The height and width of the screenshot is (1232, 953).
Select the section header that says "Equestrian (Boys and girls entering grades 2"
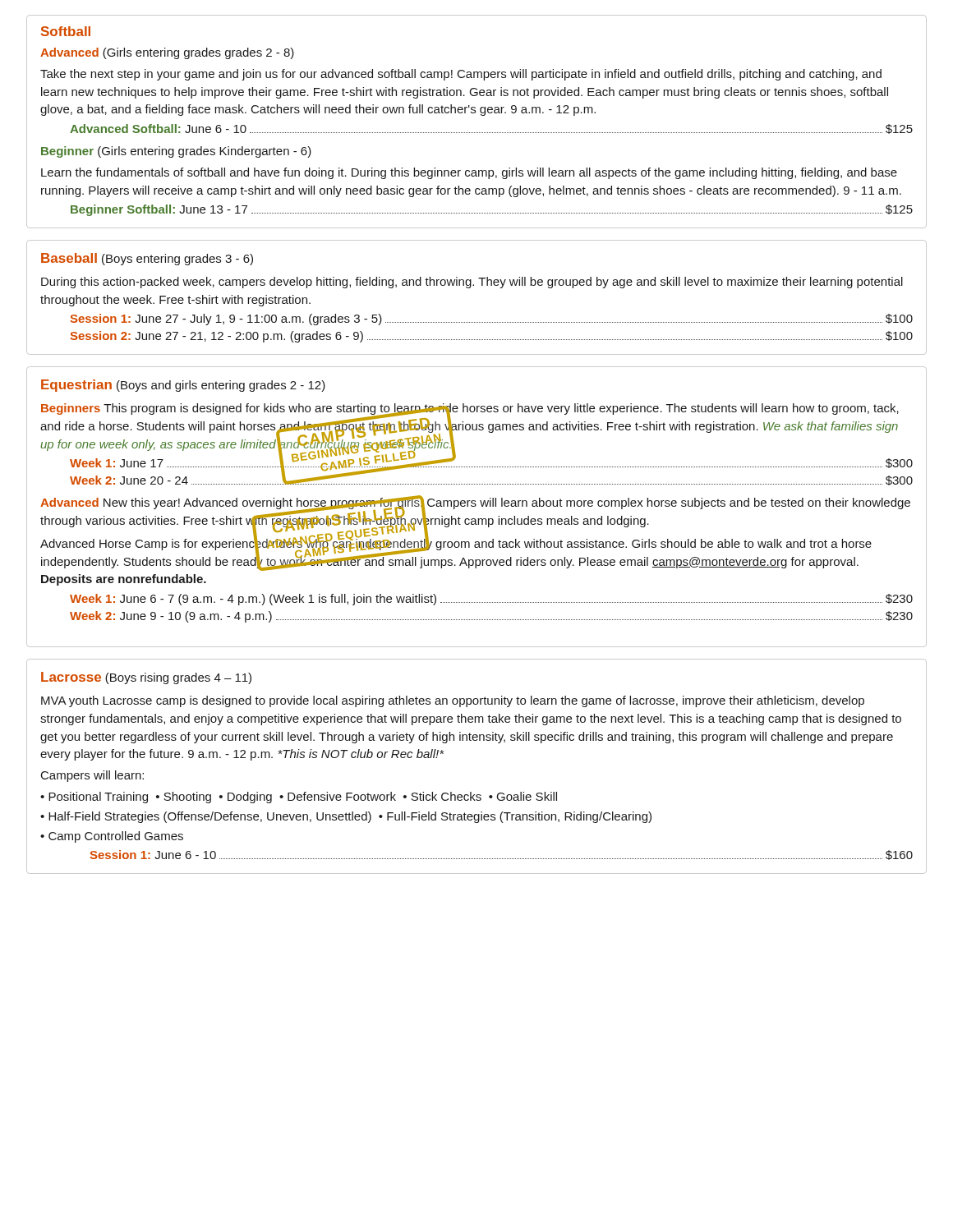[476, 499]
